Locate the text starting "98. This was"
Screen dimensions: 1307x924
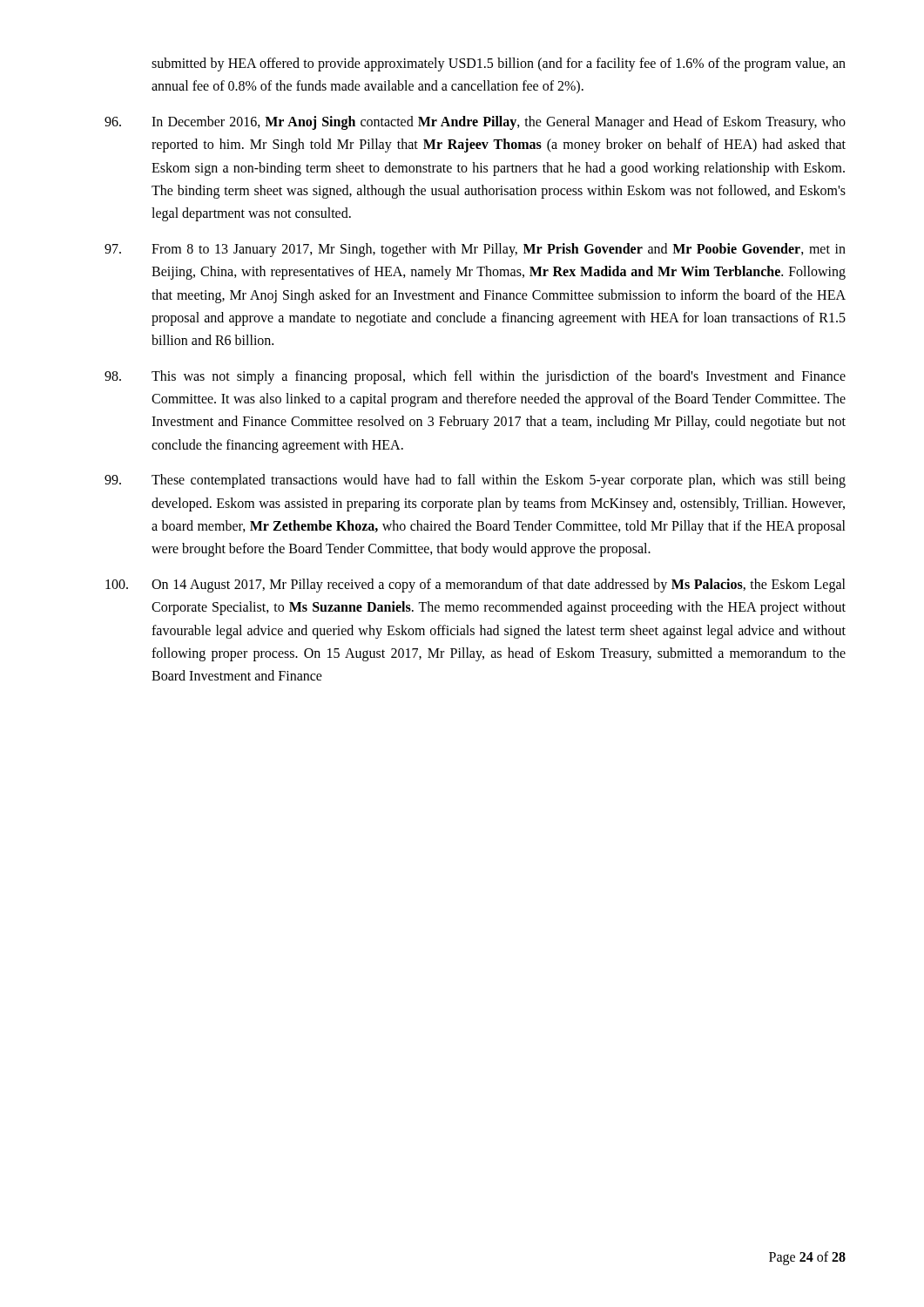[475, 411]
